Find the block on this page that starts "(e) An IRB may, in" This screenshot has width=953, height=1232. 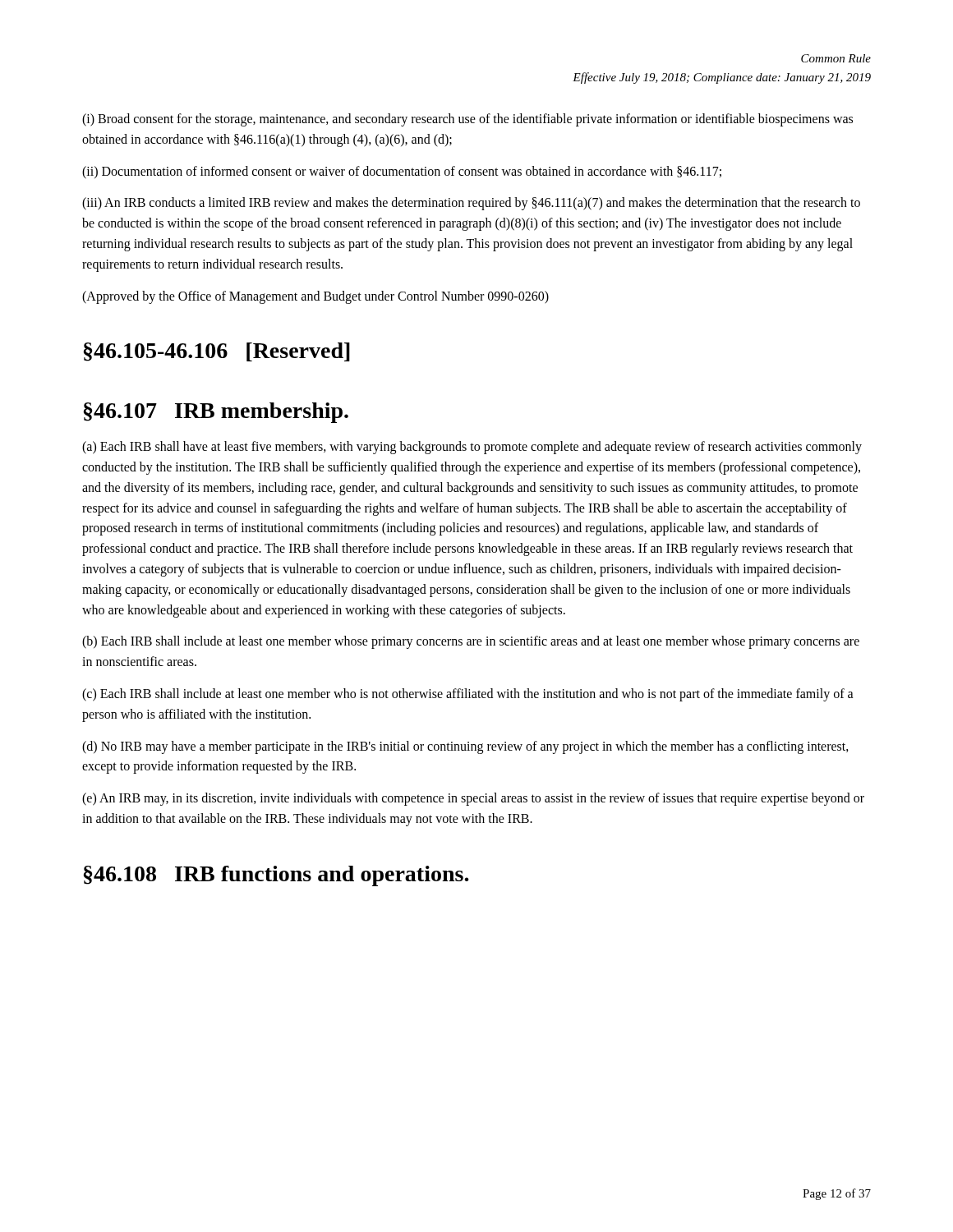pyautogui.click(x=473, y=808)
